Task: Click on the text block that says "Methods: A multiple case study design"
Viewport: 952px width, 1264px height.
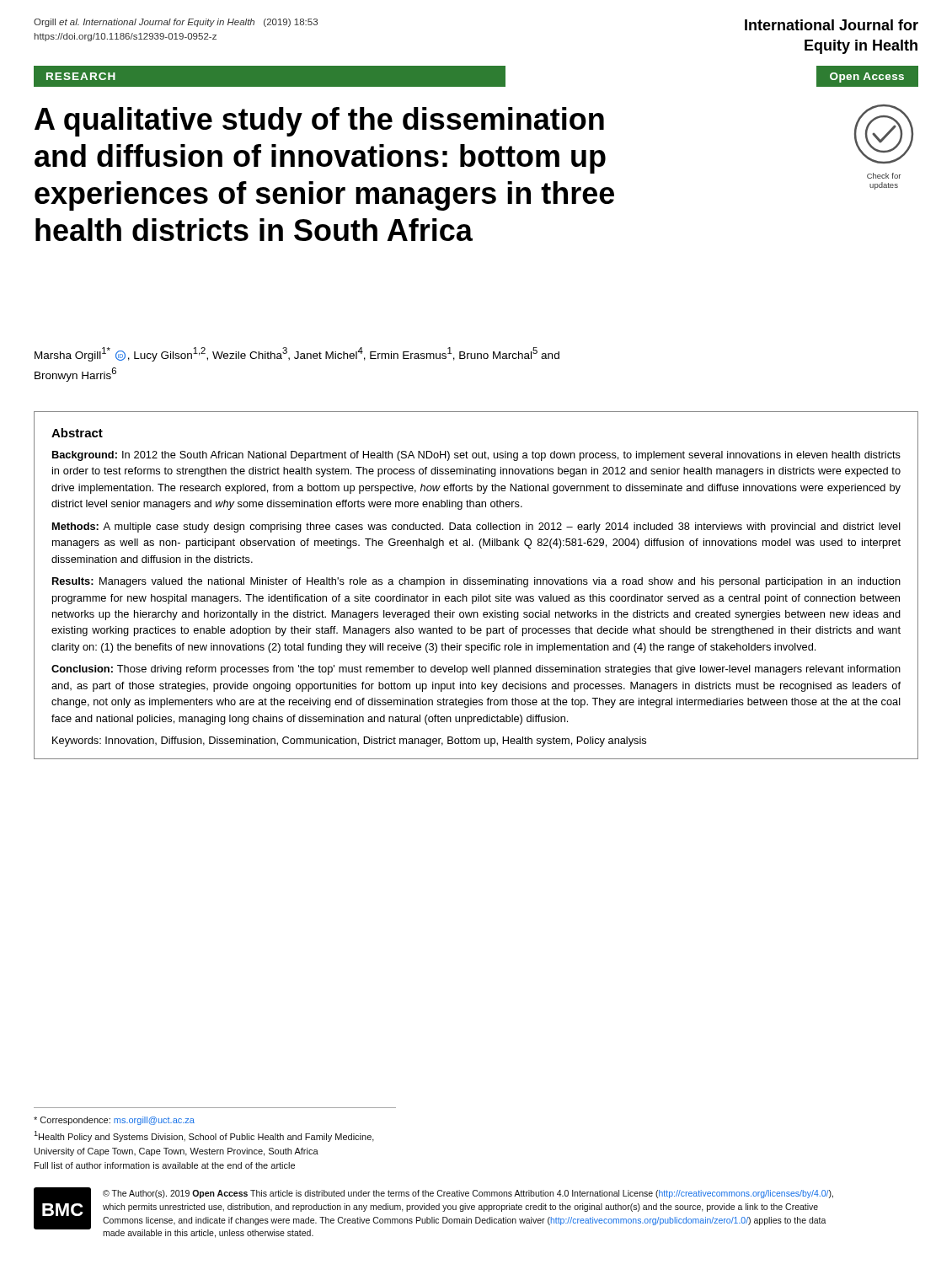Action: click(476, 542)
